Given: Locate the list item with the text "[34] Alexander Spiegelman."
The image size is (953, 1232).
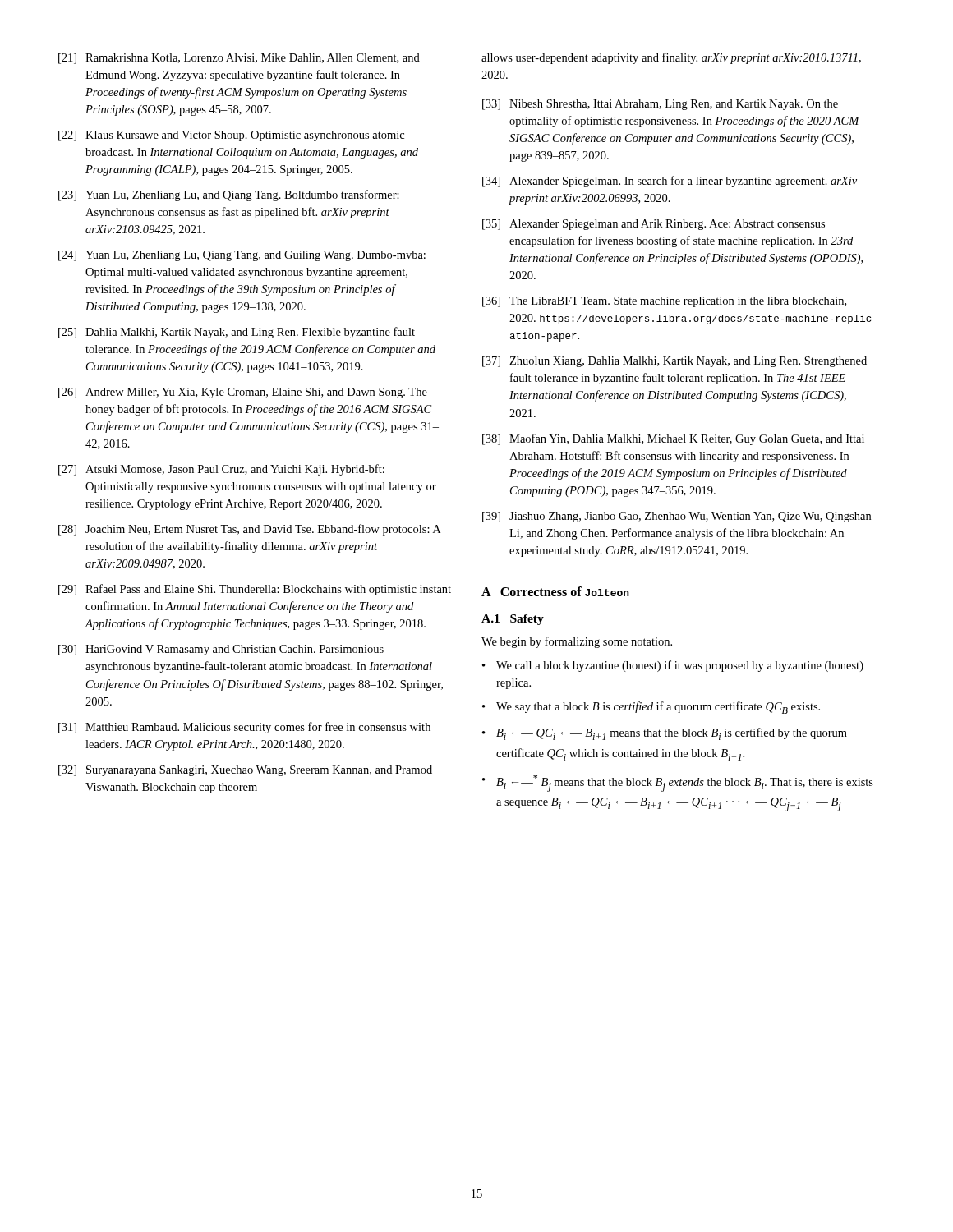Looking at the screenshot, I should (x=679, y=190).
